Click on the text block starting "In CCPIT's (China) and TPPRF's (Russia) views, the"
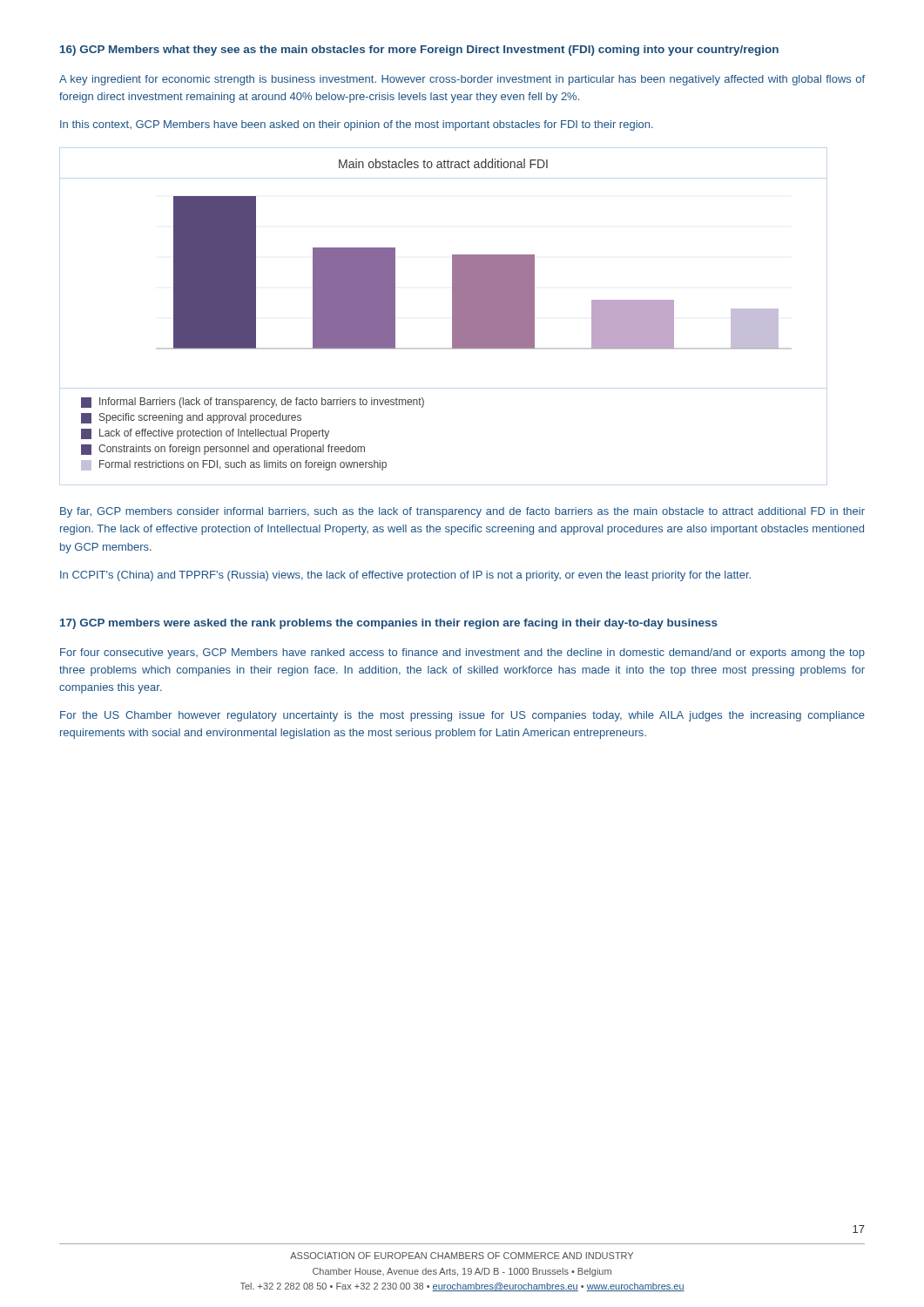924x1307 pixels. tap(405, 574)
